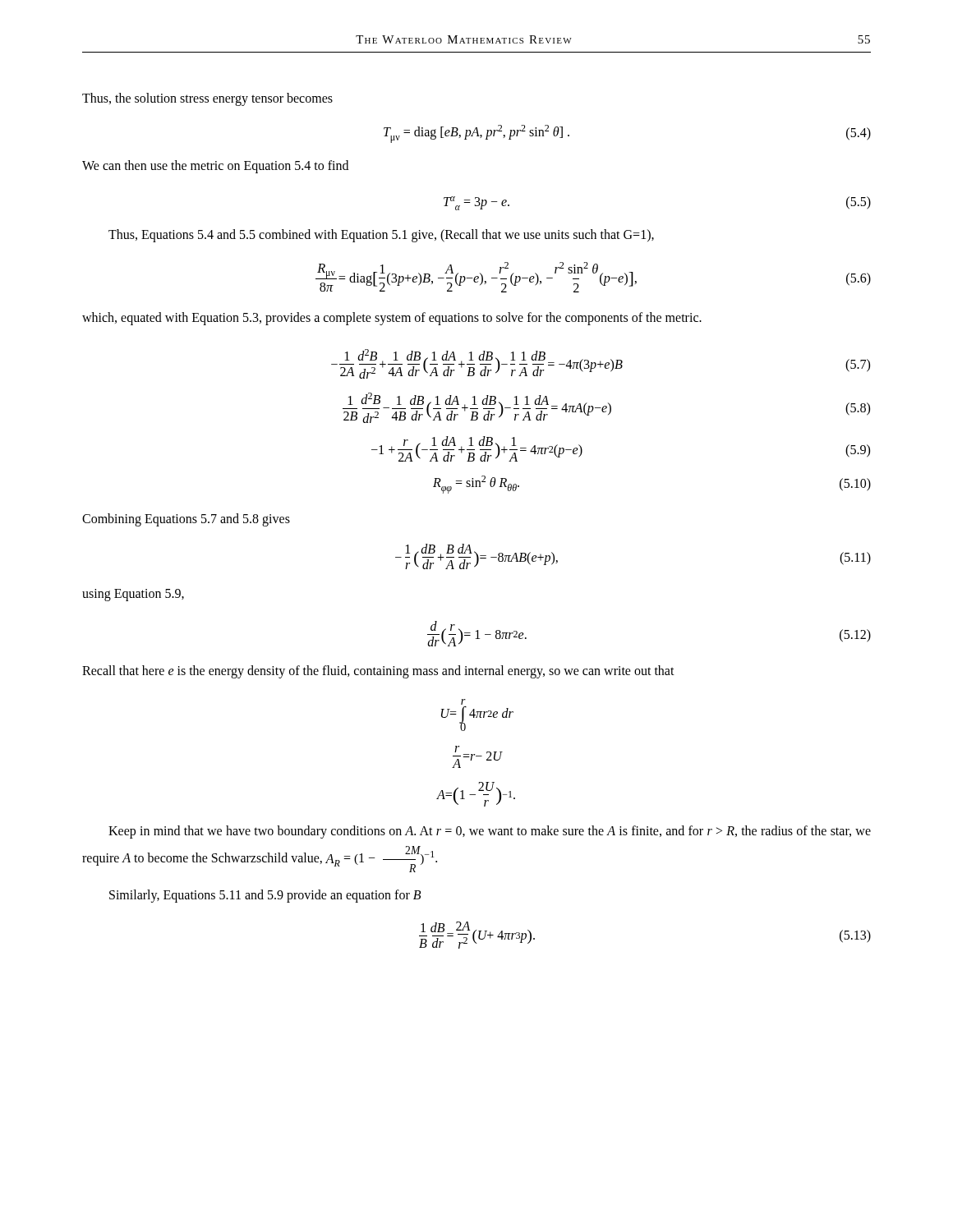953x1232 pixels.
Task: Find the formula on this page that starts "U = r ∫ 0 4πr2e dr"
Action: click(x=476, y=753)
